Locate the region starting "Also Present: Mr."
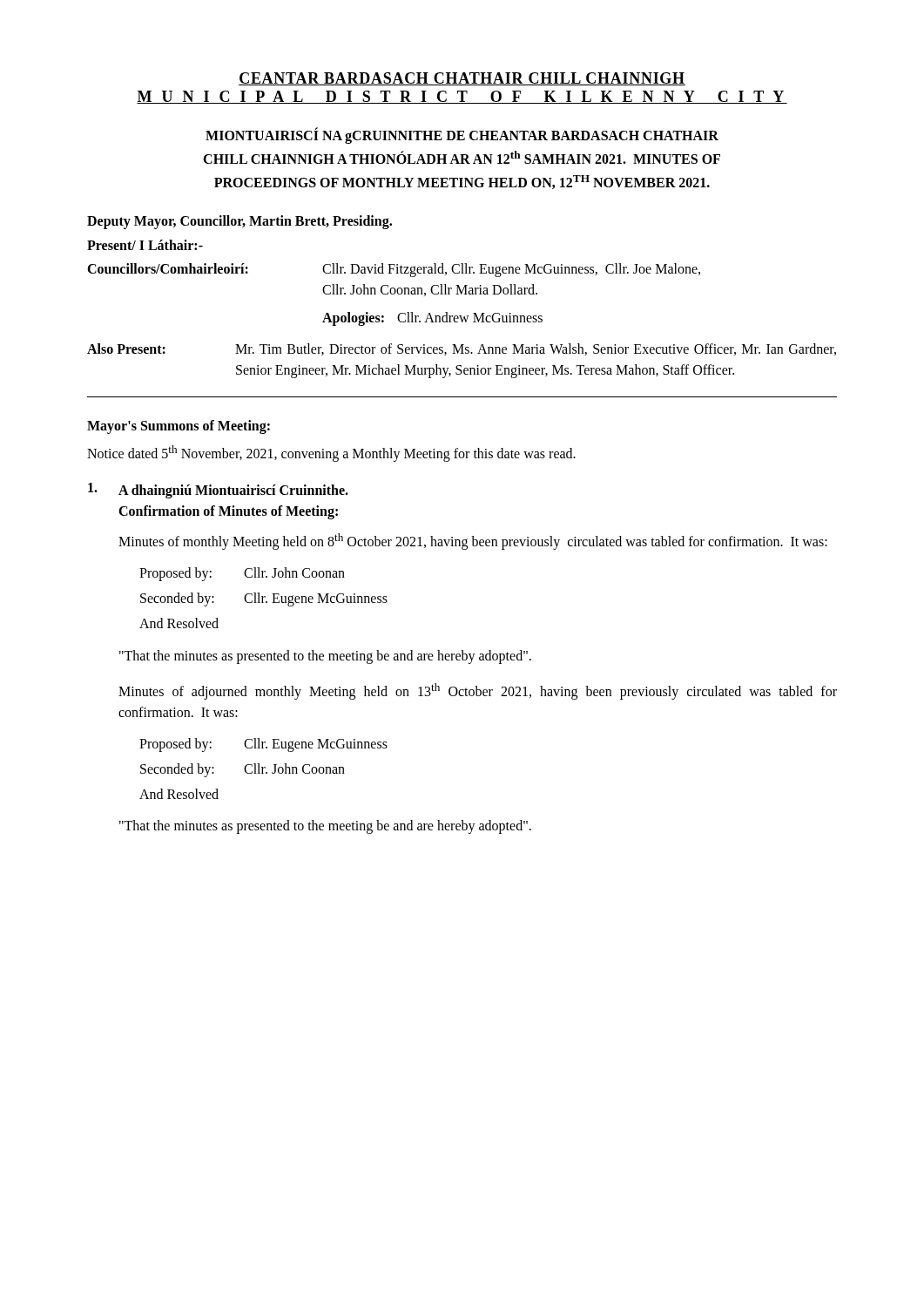924x1307 pixels. pyautogui.click(x=462, y=360)
